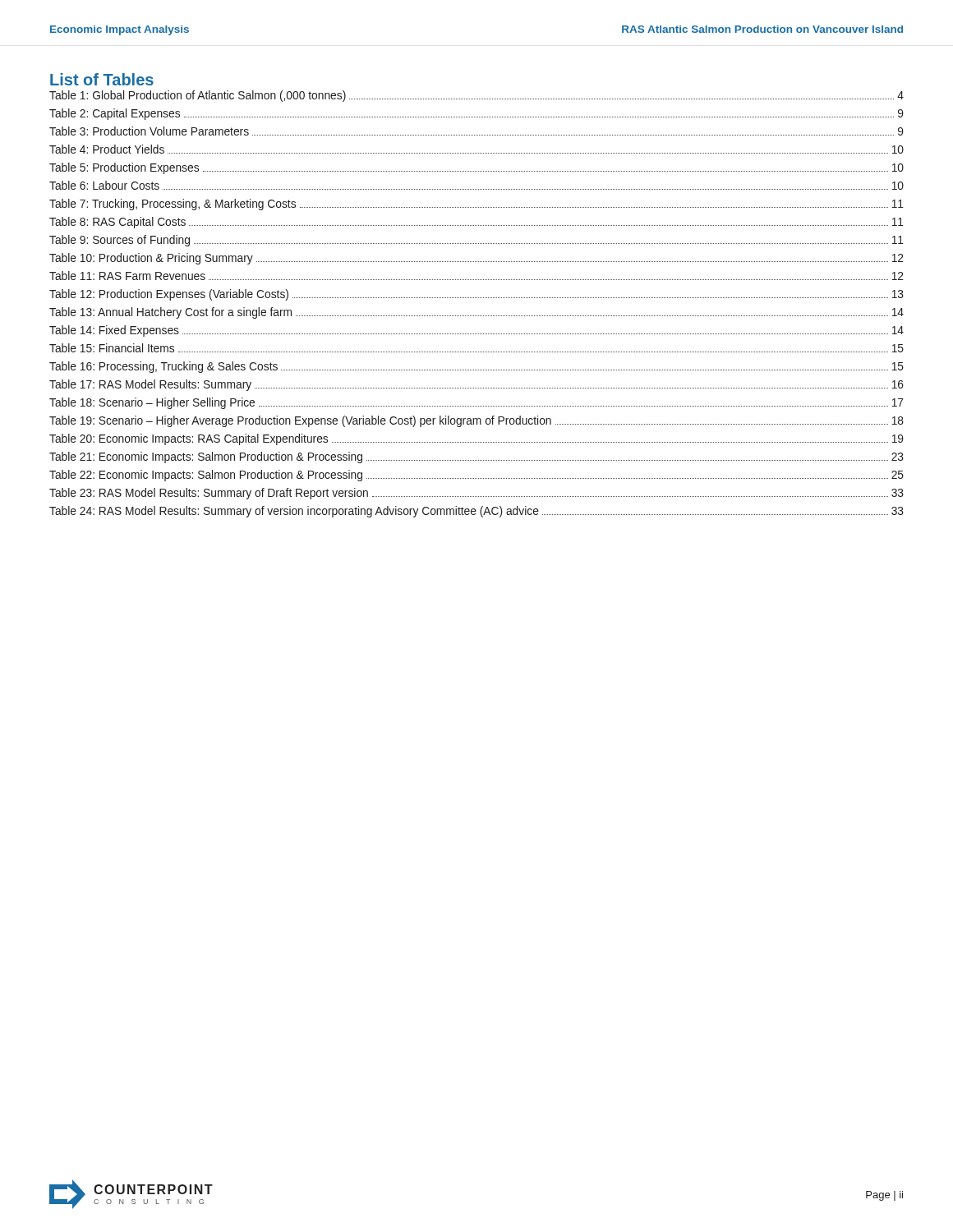Locate the block of text that opens with "Table 6: Labour Costs"

476,186
